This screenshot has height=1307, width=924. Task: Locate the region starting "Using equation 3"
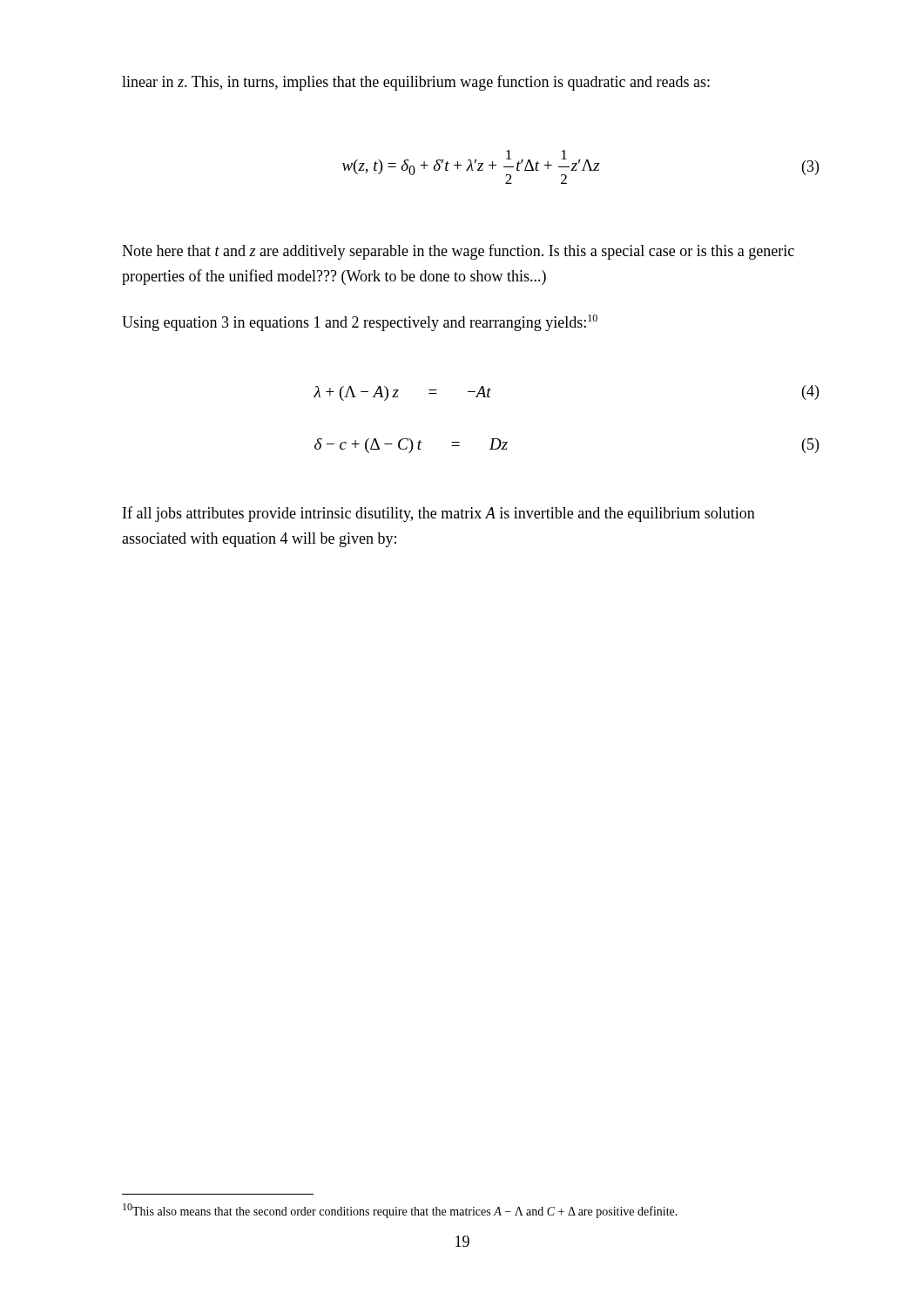point(360,321)
